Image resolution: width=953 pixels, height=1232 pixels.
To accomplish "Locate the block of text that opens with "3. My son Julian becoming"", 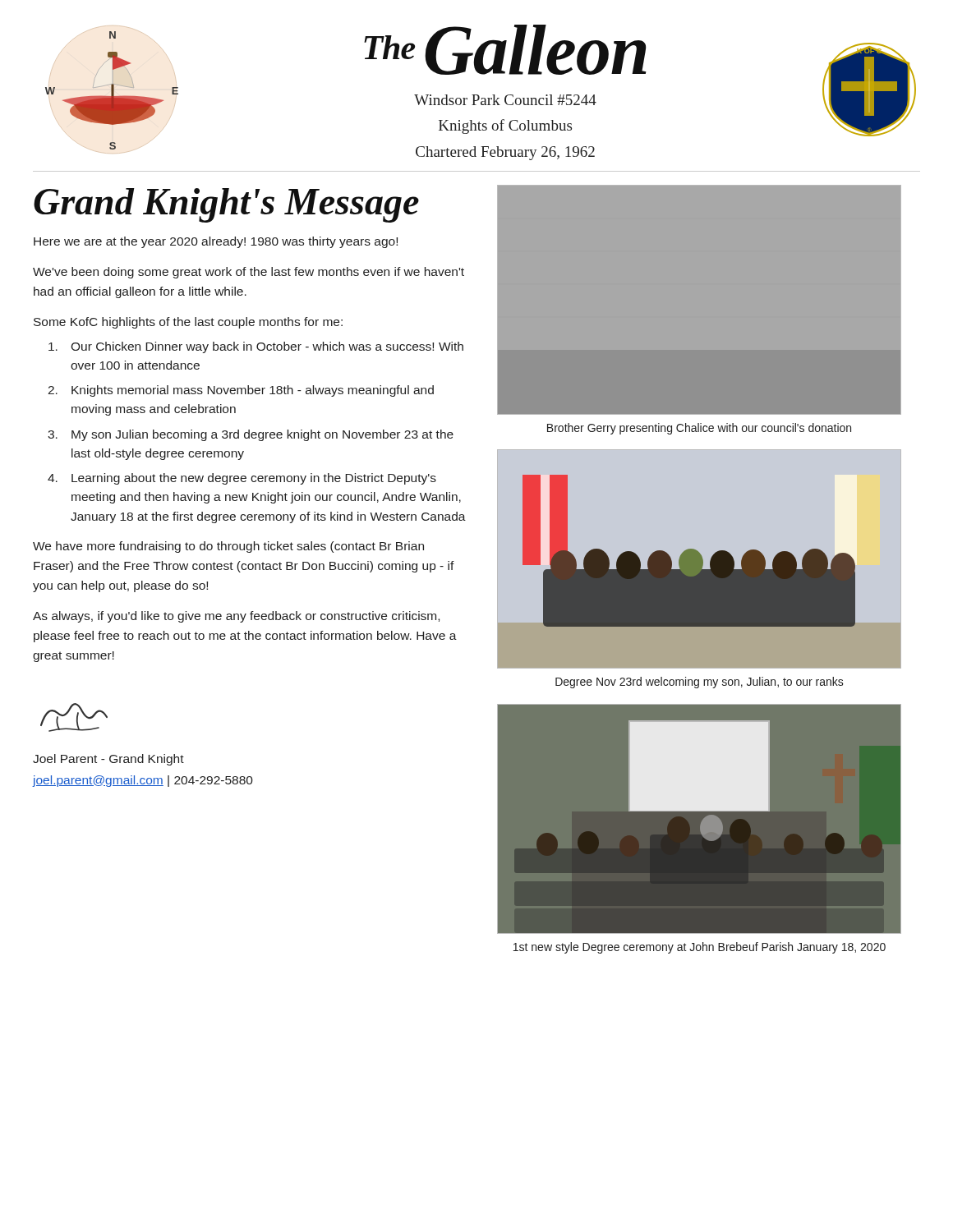I will coord(250,444).
